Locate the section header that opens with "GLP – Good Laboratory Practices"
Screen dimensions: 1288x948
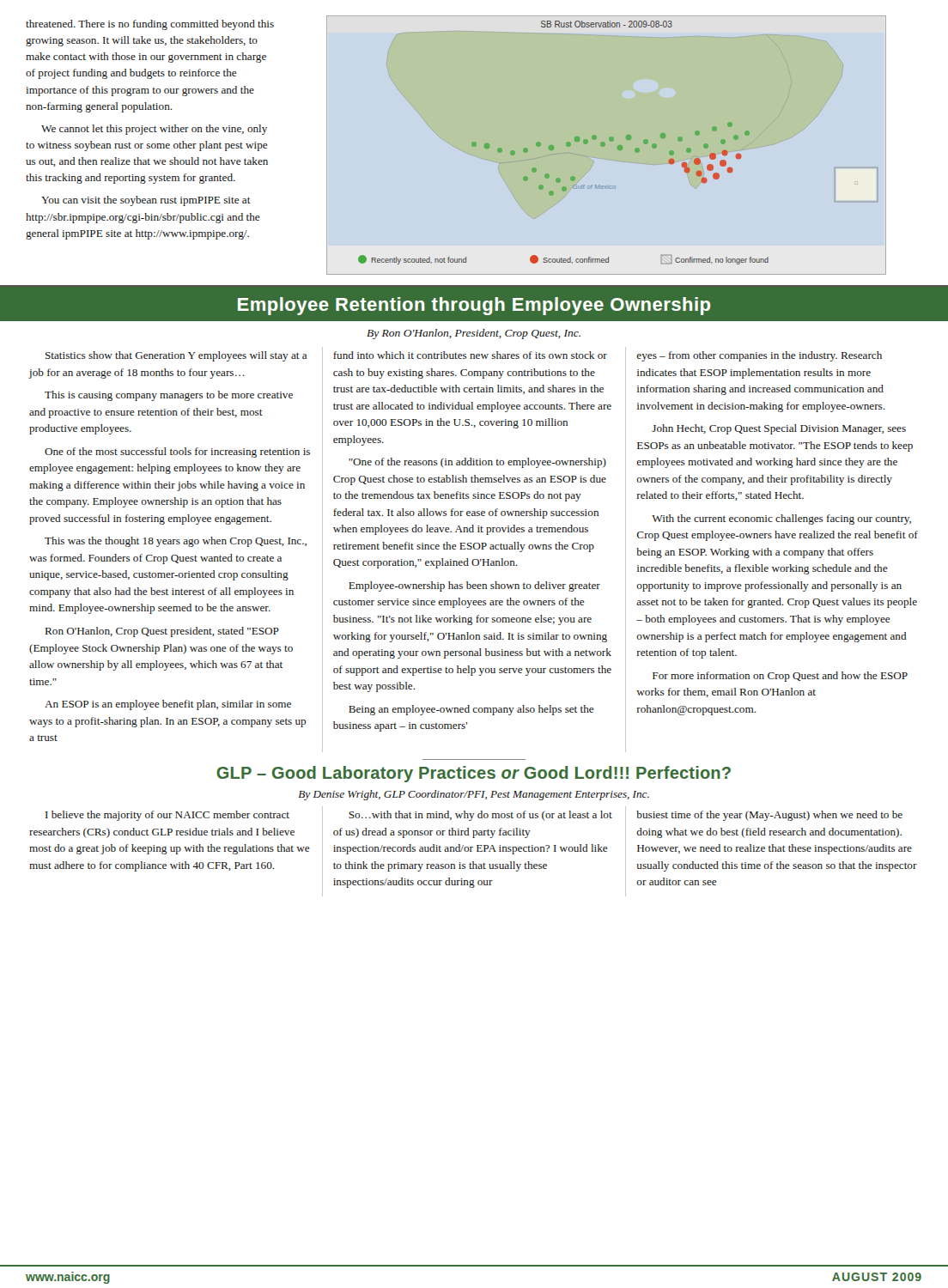pos(474,773)
